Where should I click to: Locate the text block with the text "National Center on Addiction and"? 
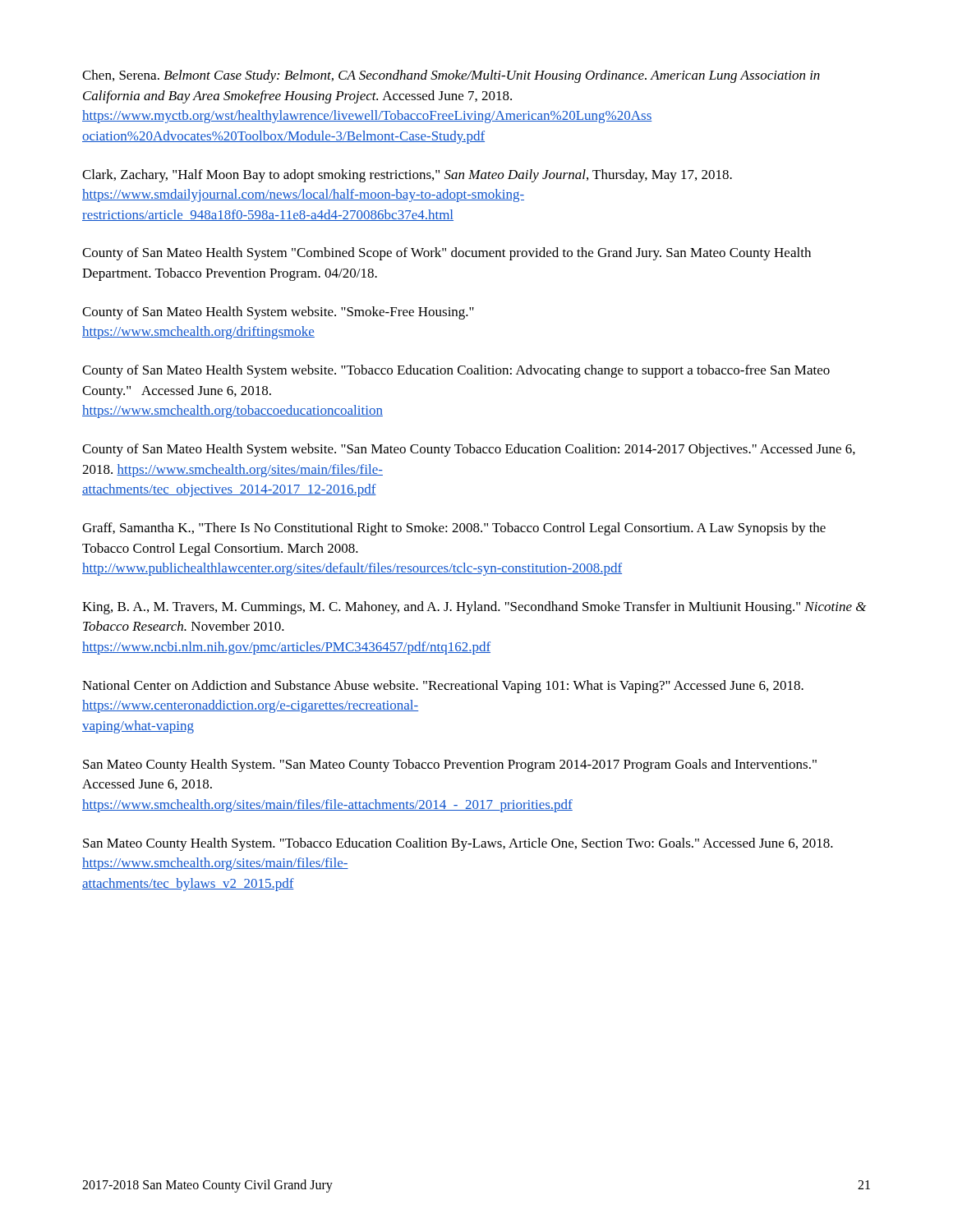(443, 687)
